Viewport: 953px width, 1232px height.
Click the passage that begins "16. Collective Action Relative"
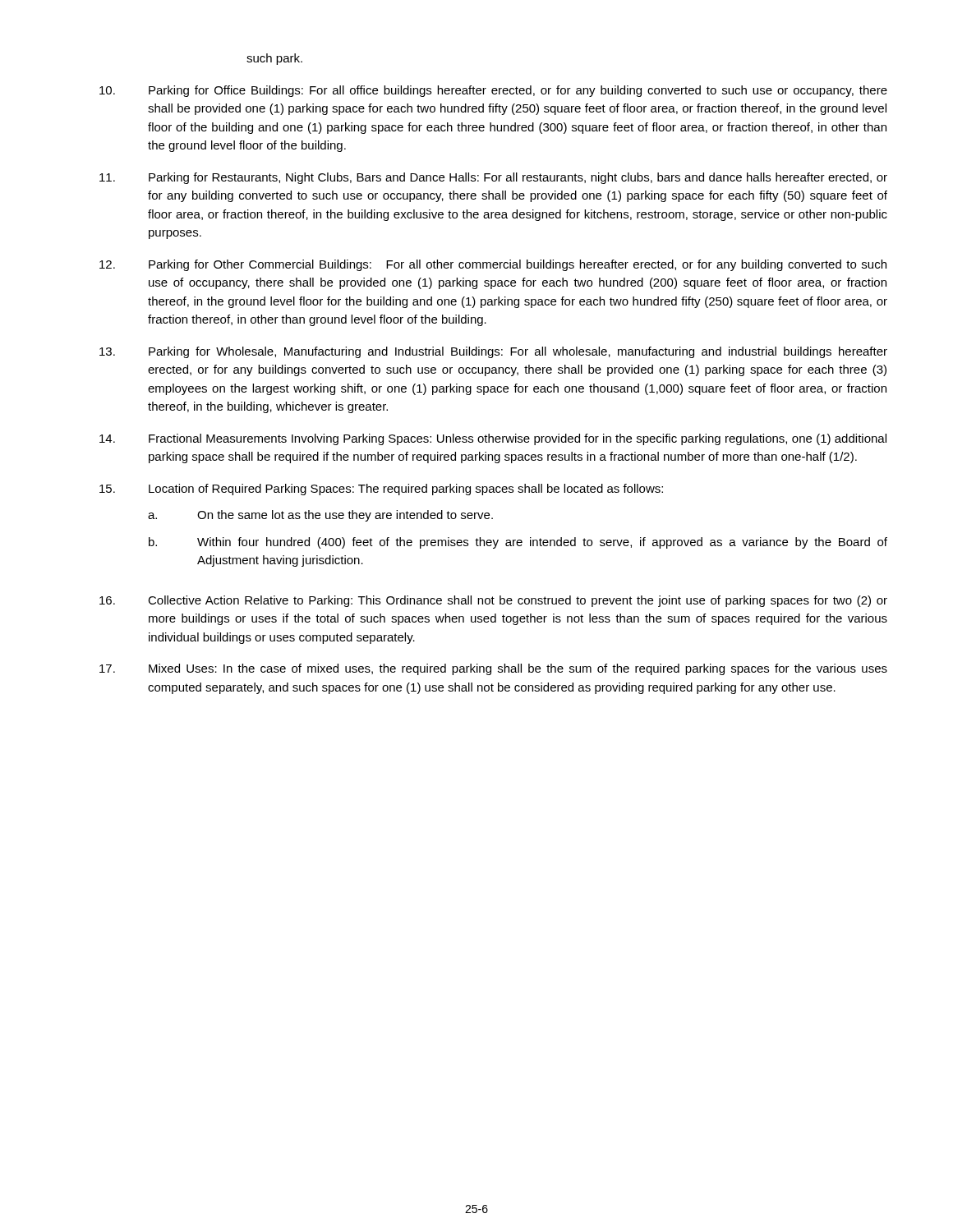(493, 619)
